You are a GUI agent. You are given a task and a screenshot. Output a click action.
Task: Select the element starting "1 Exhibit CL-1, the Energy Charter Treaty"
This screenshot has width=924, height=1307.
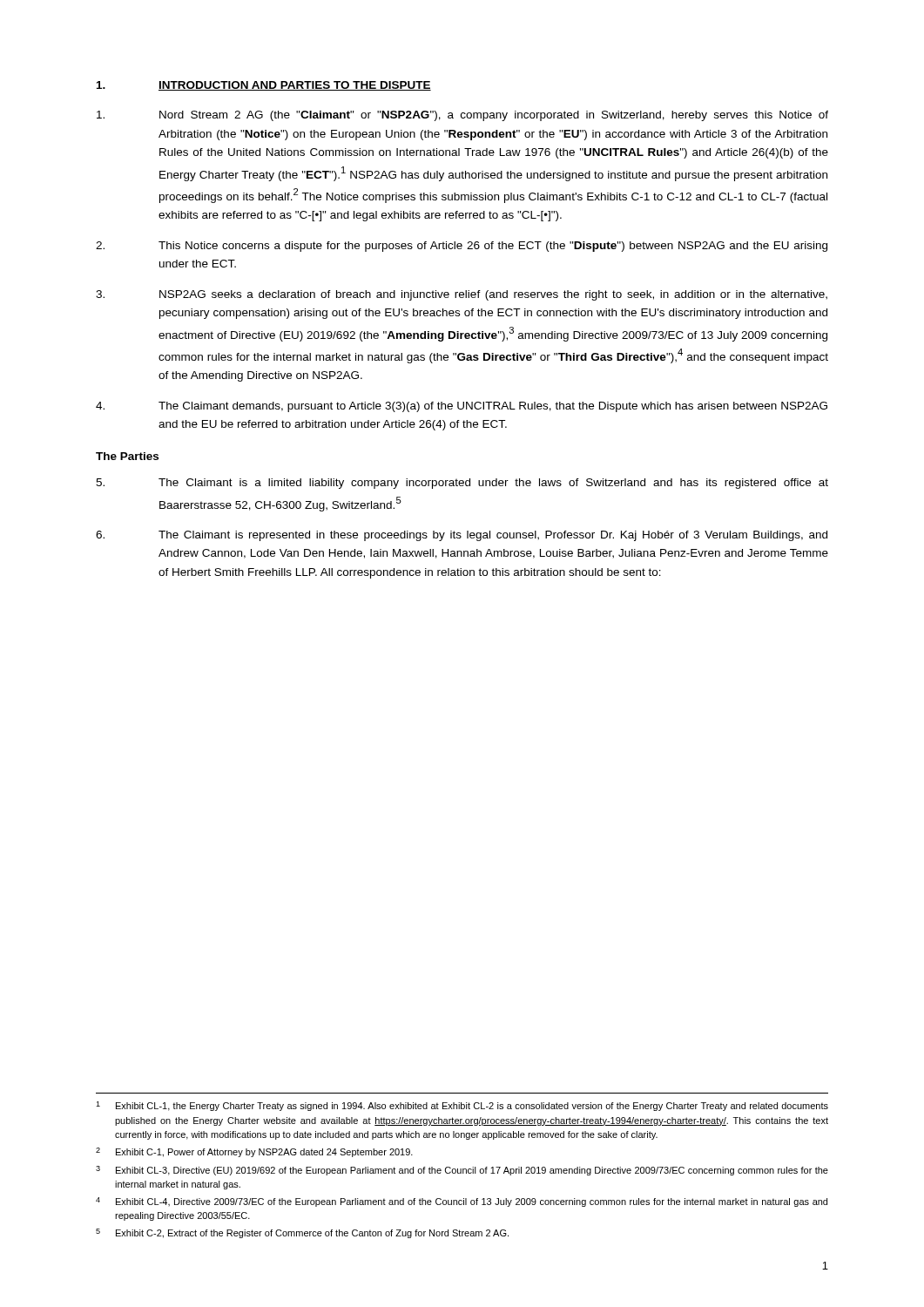[462, 1120]
